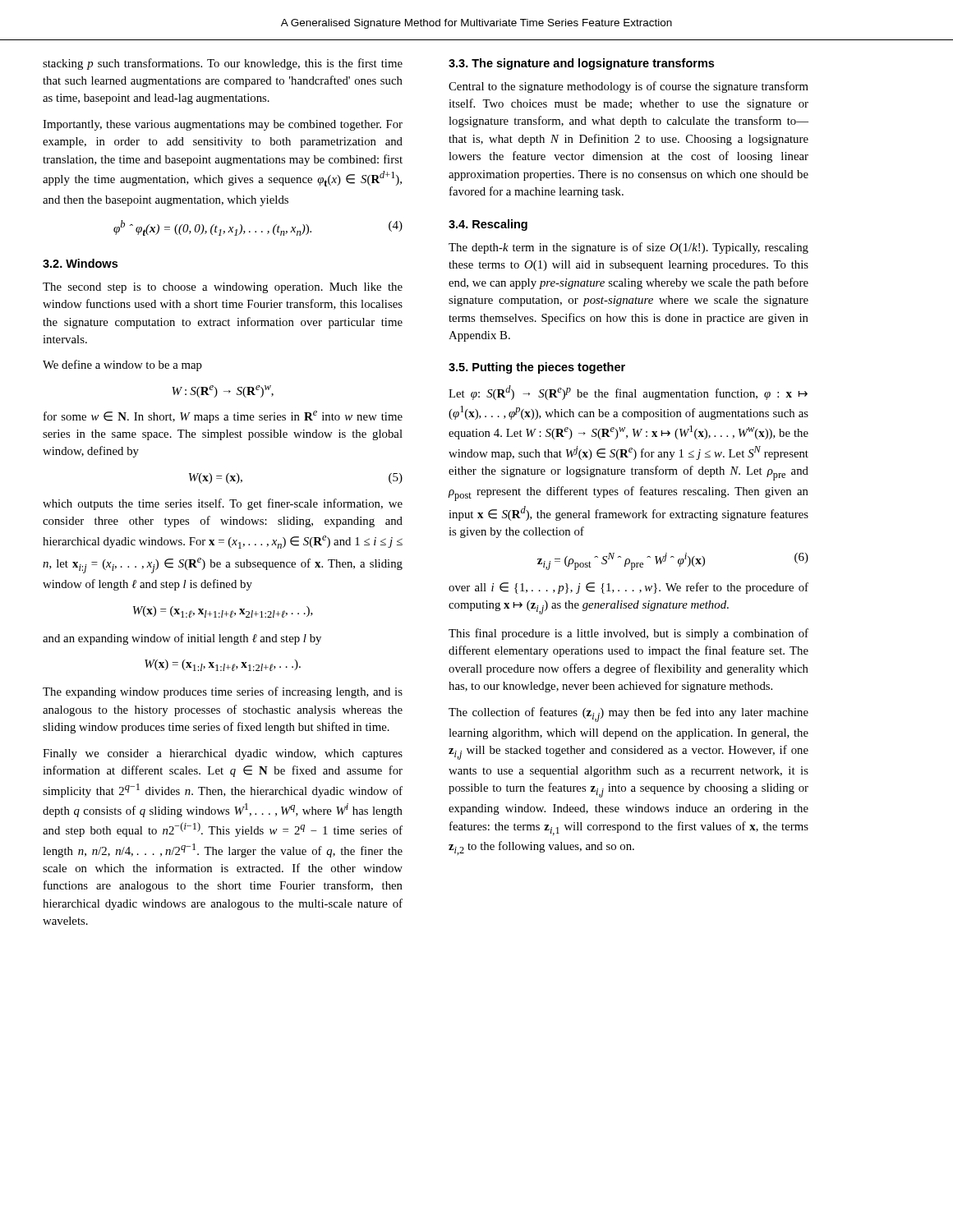This screenshot has height=1232, width=953.
Task: Locate the block of text that opens with "Let φ: S(Rd)"
Action: [x=629, y=461]
